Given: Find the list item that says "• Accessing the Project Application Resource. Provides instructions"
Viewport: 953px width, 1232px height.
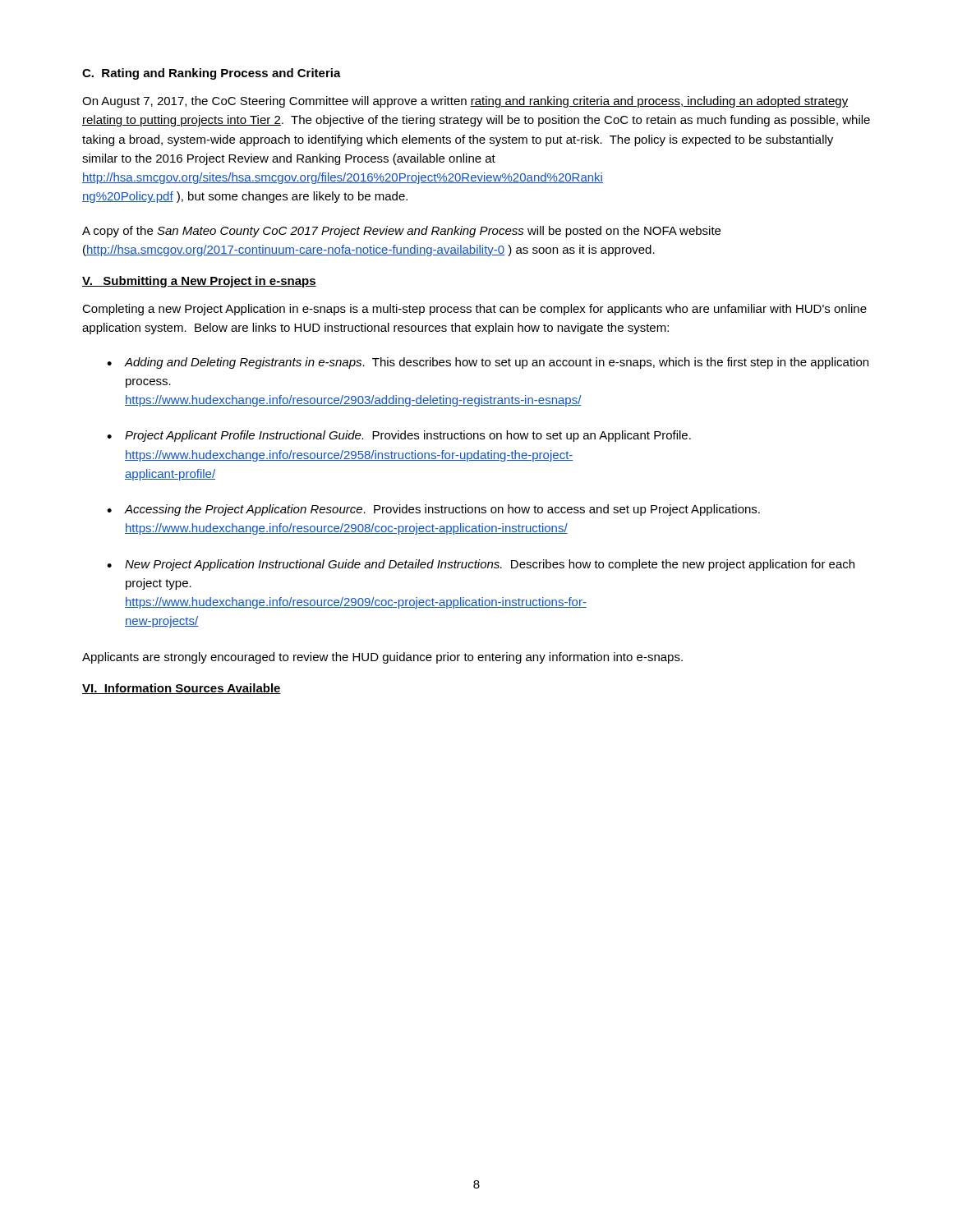Looking at the screenshot, I should coord(489,518).
